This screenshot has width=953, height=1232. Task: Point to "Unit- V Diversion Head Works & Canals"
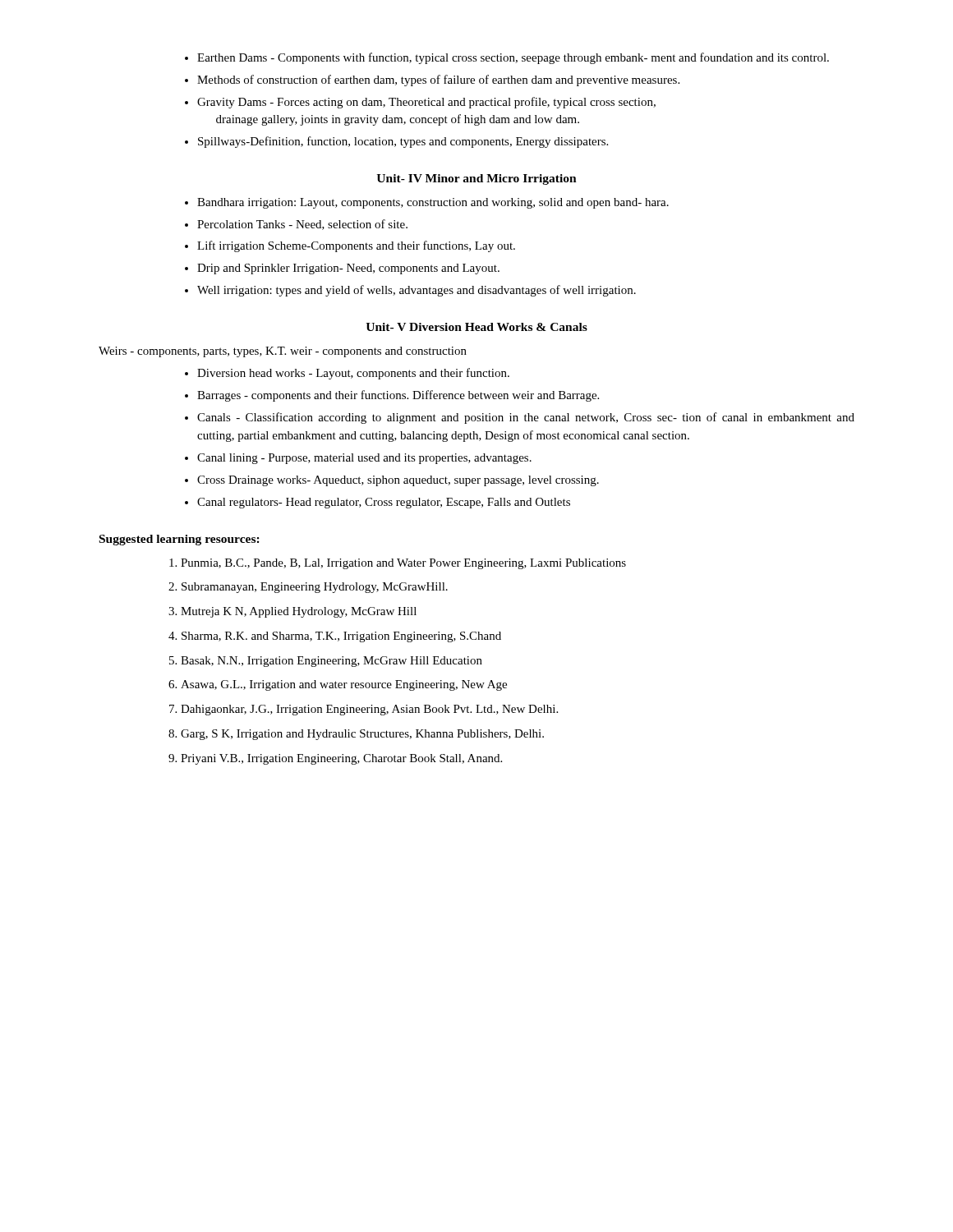[x=476, y=326]
